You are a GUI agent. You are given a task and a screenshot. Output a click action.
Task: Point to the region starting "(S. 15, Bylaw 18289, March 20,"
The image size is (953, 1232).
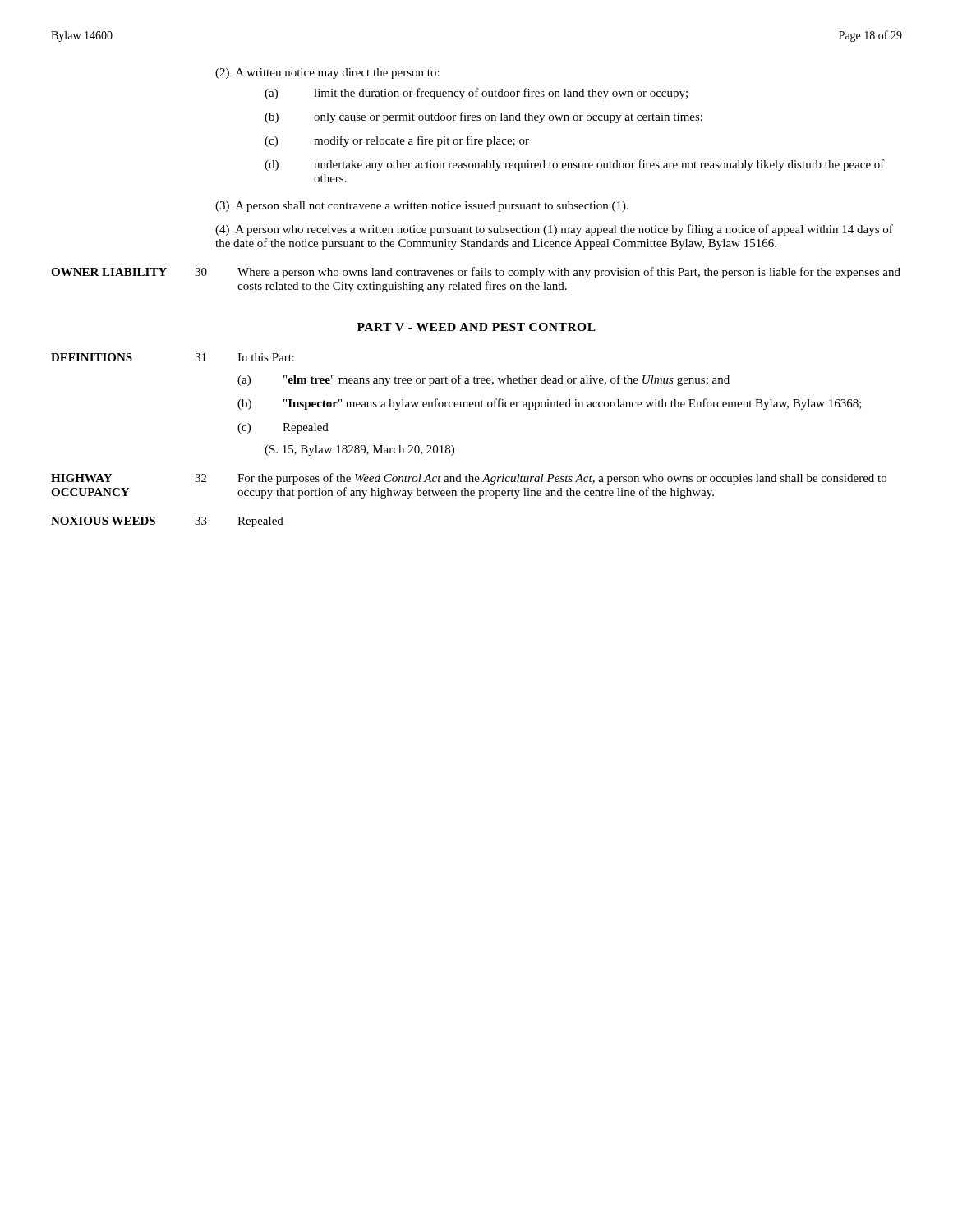pos(360,449)
